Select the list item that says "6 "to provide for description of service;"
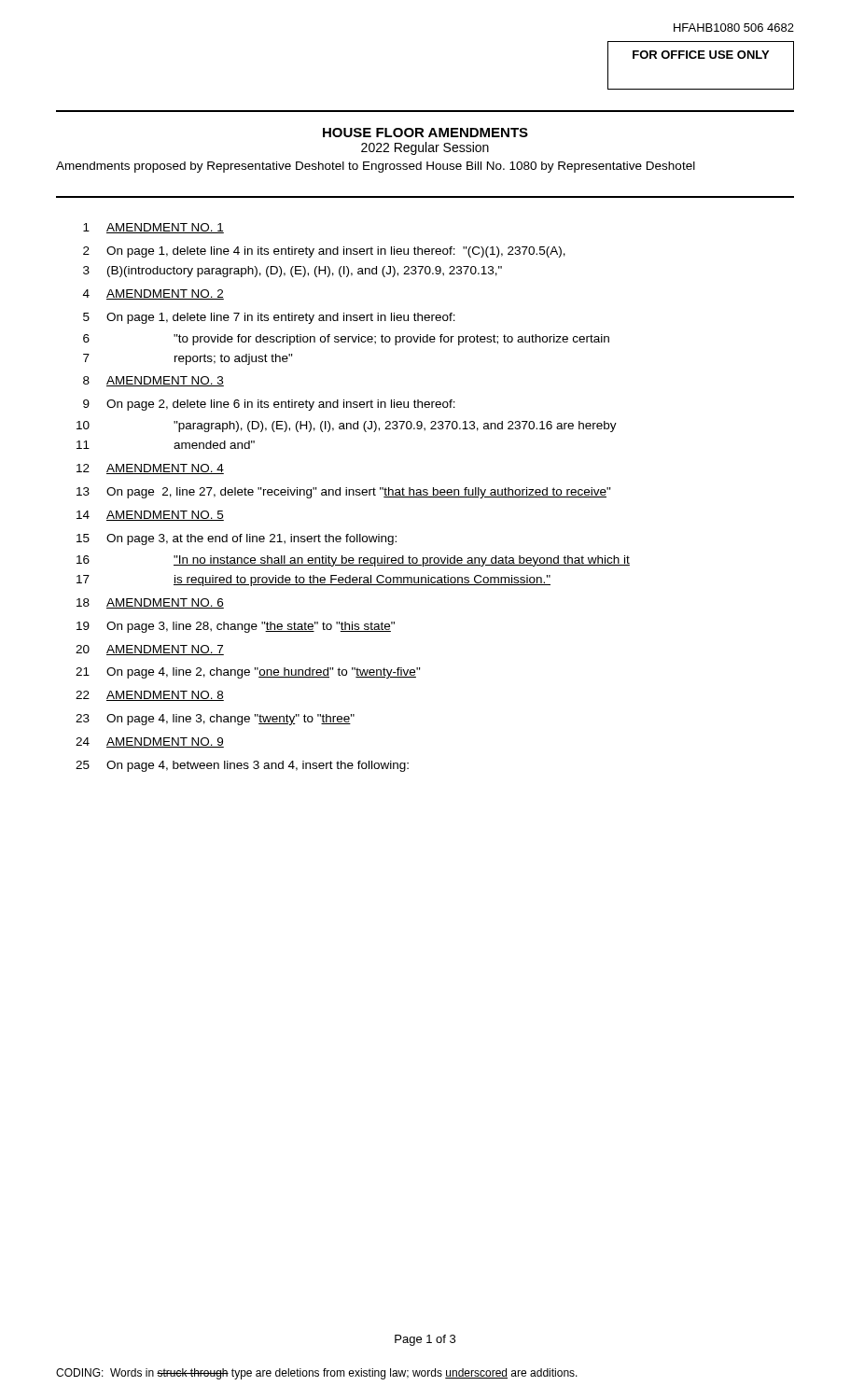The height and width of the screenshot is (1400, 850). point(425,339)
